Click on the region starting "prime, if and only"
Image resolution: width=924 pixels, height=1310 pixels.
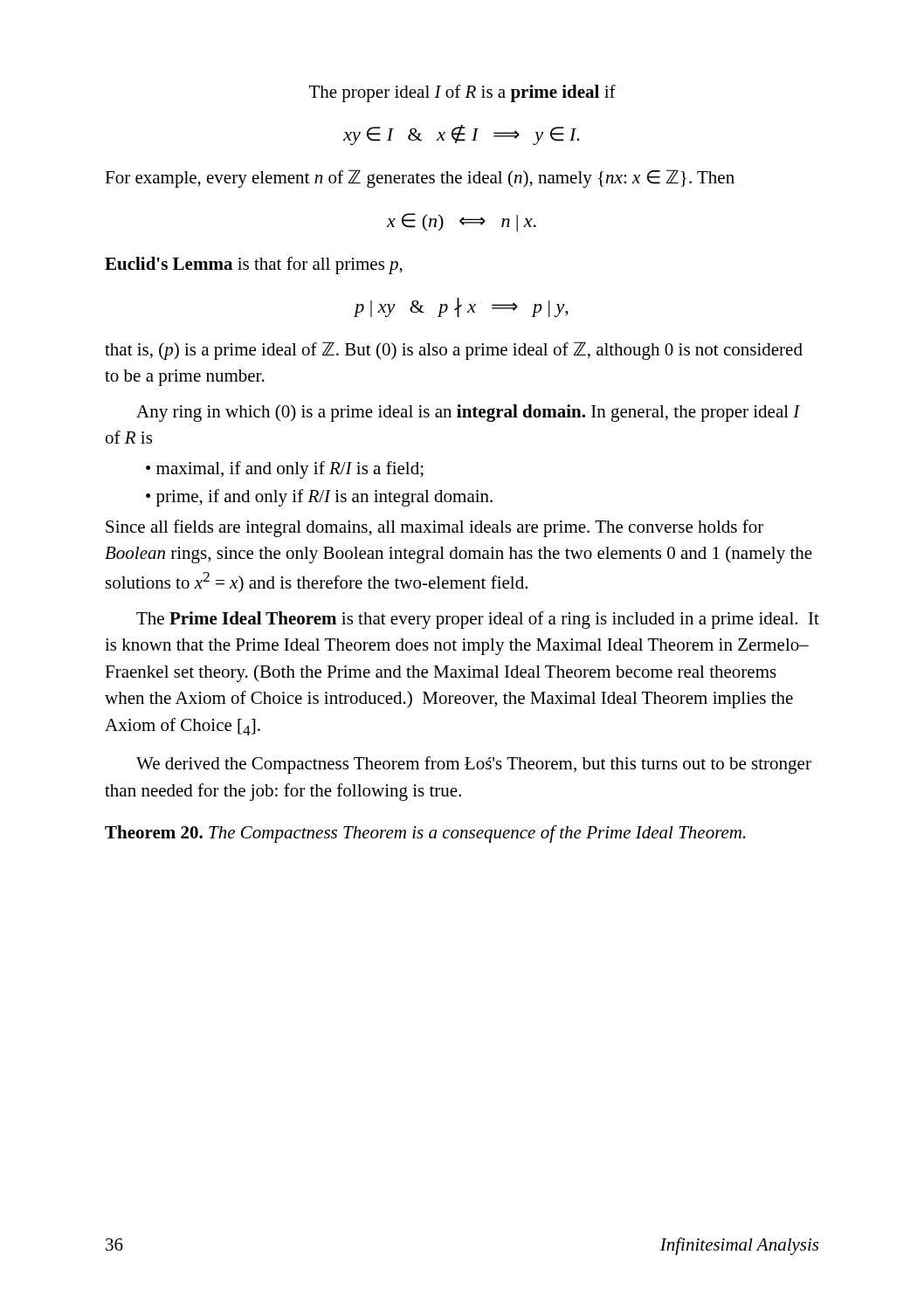325,496
